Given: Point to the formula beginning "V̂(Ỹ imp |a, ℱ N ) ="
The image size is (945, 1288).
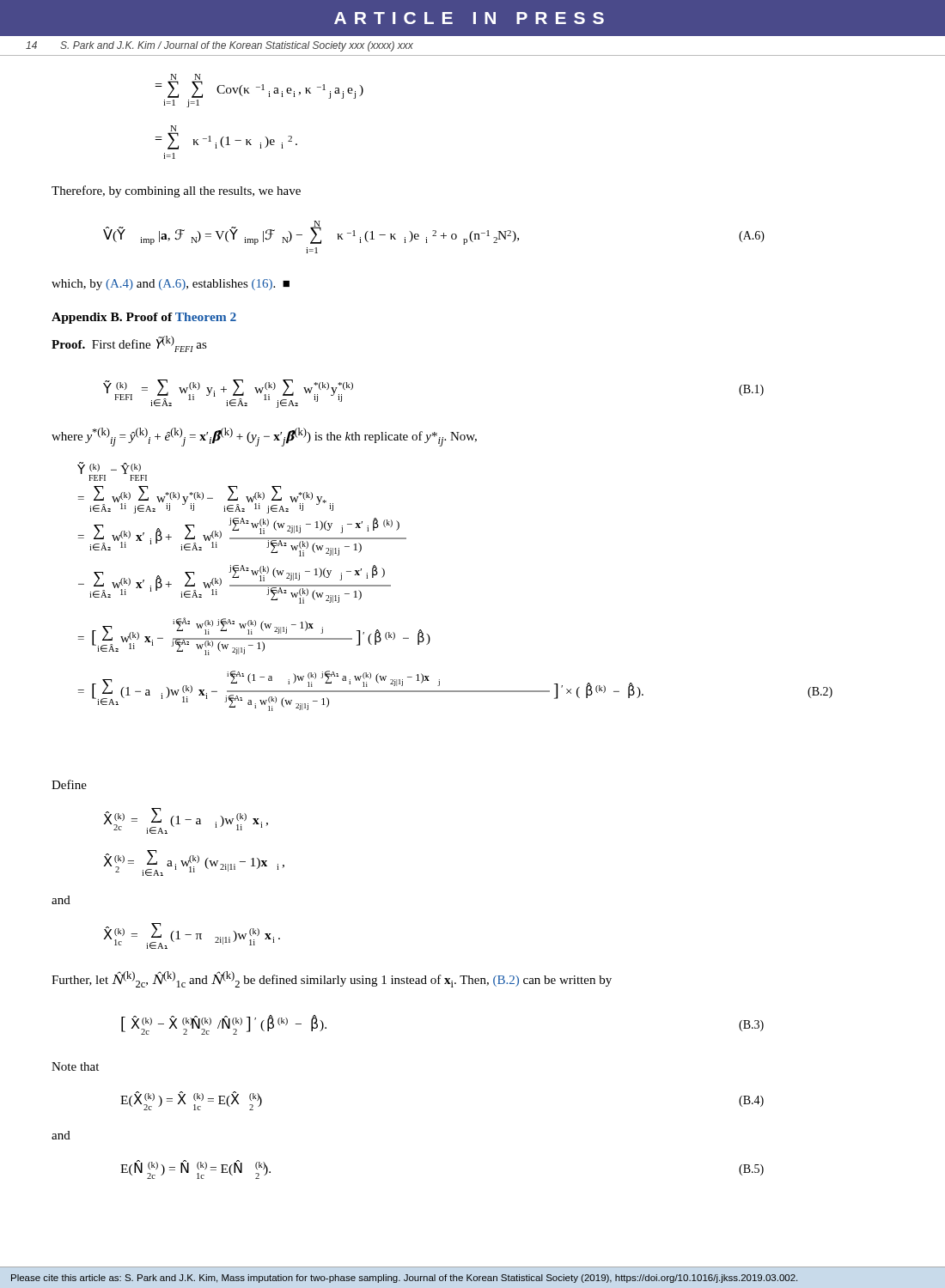Looking at the screenshot, I should [x=425, y=235].
